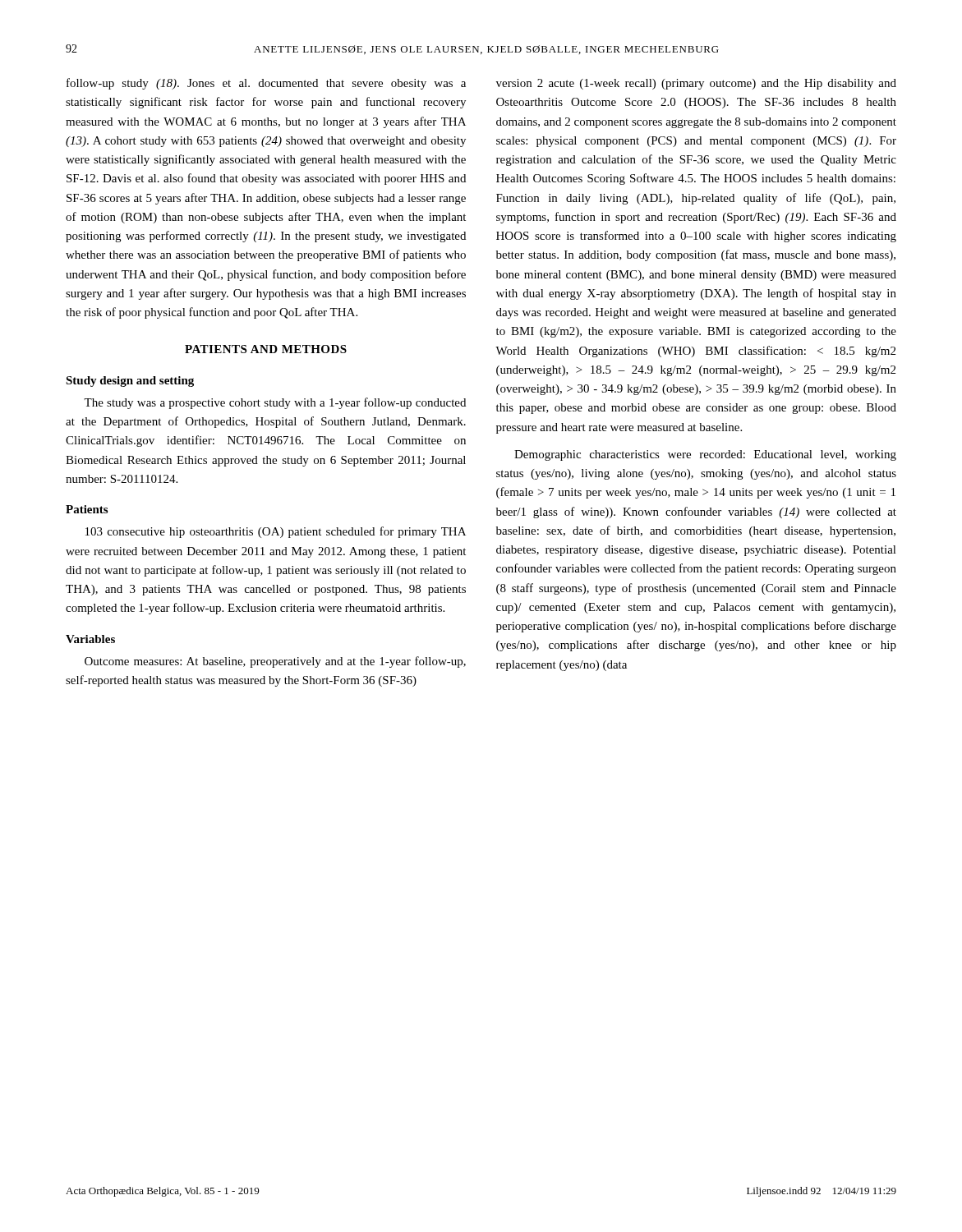This screenshot has width=962, height=1232.
Task: Find the region starting "Outcome measures: At baseline,"
Action: pos(266,671)
